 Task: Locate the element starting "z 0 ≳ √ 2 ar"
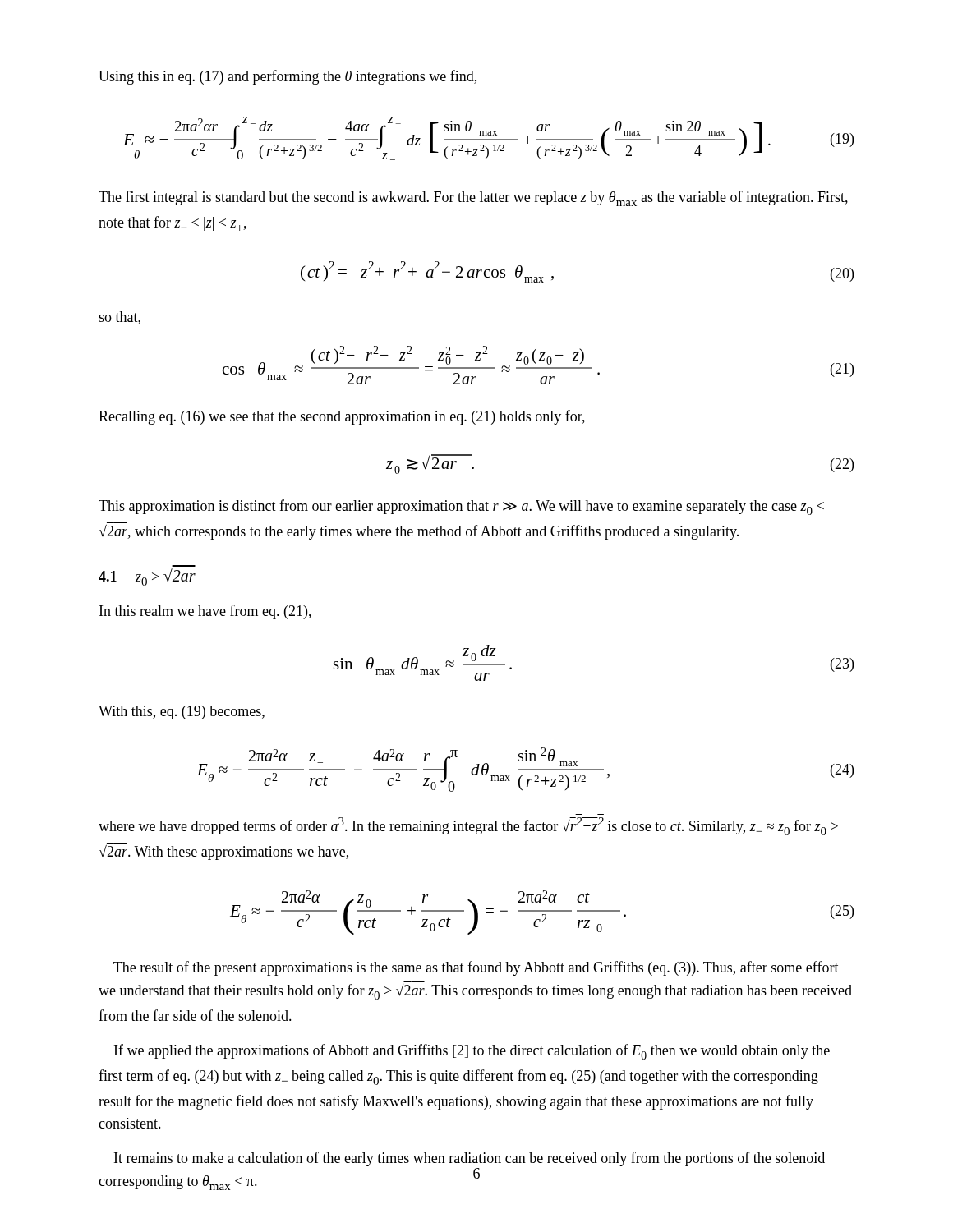(427, 464)
